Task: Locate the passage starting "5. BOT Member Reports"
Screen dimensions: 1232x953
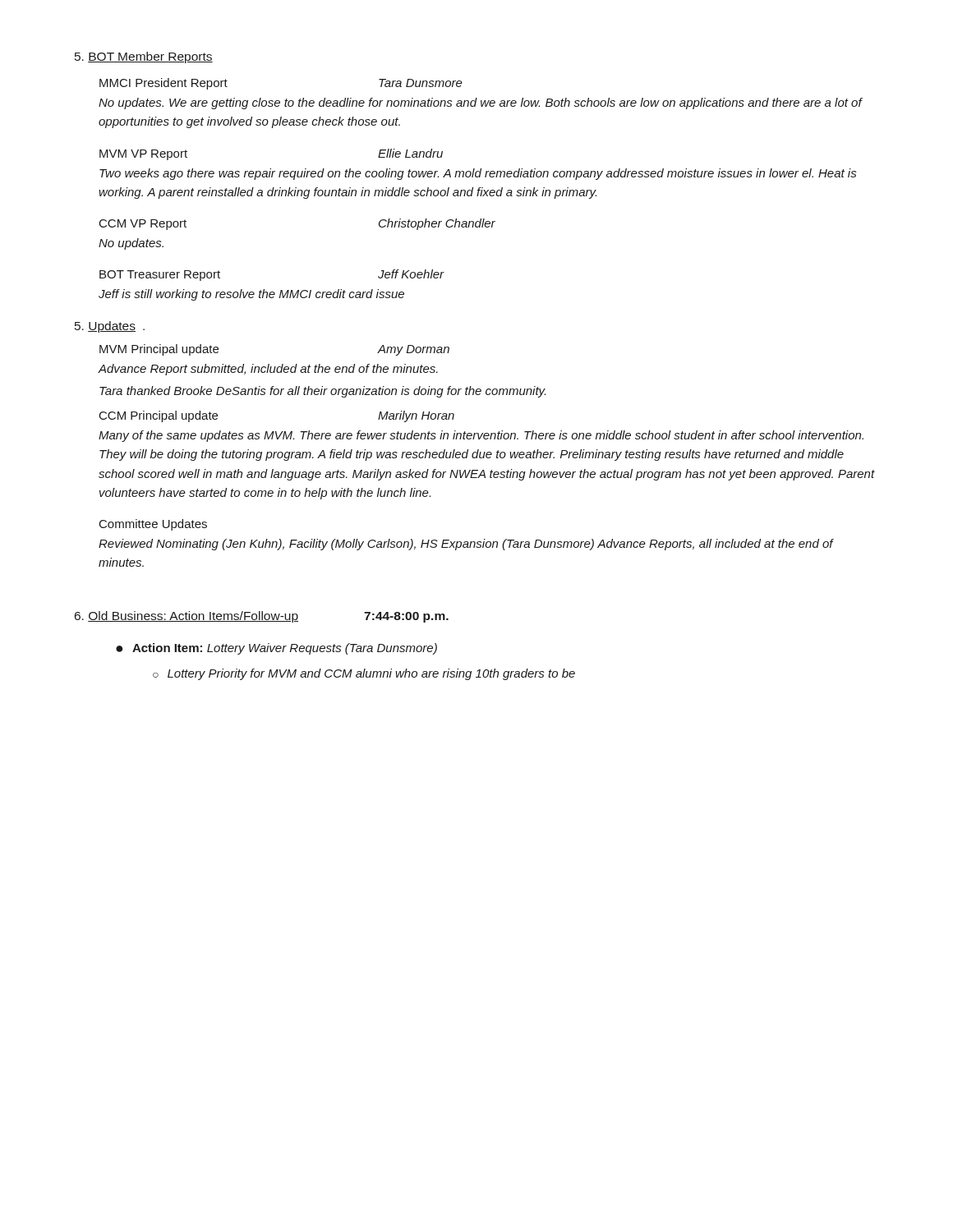Action: 143,56
